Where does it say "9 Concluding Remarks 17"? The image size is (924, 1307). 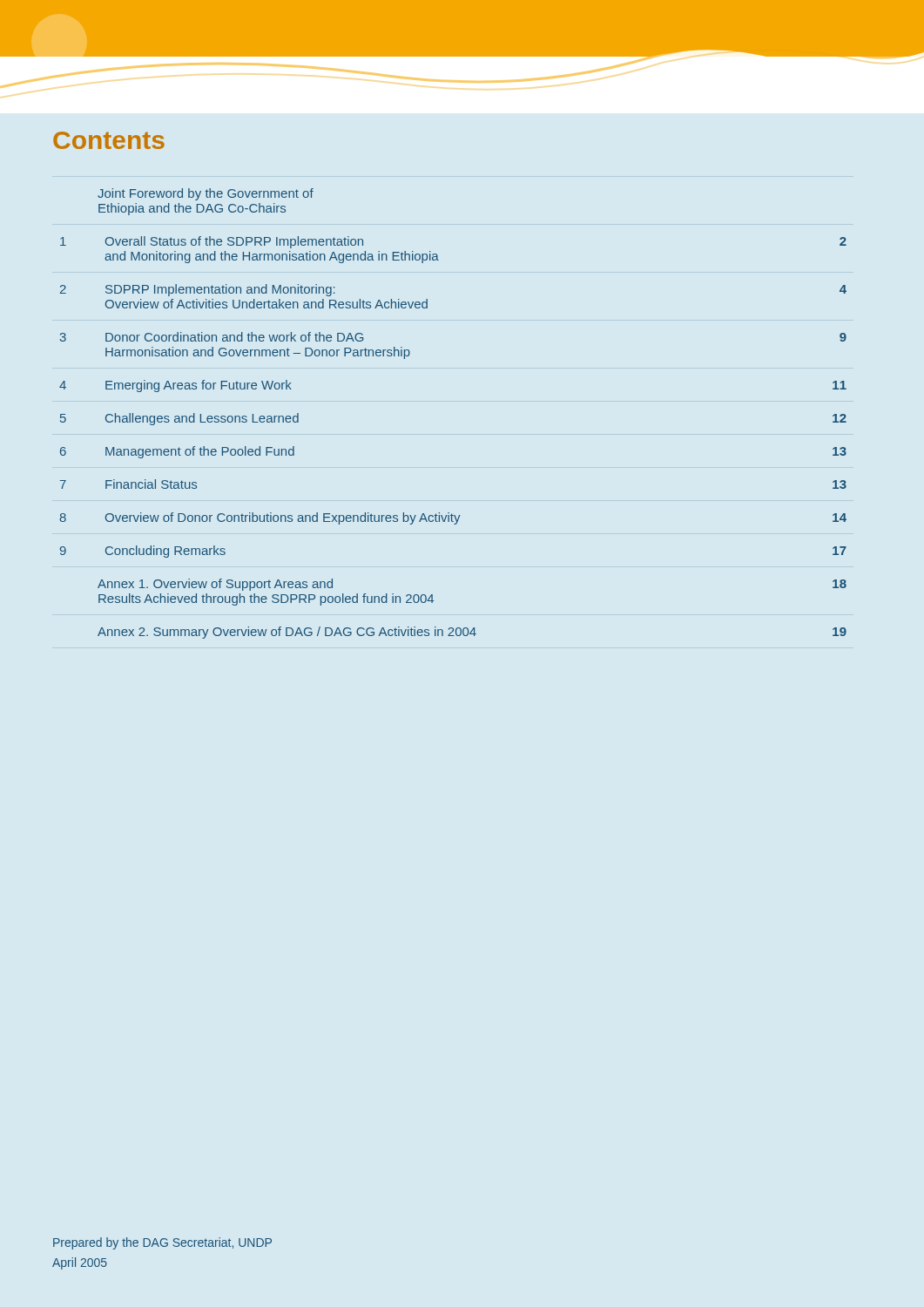click(x=164, y=551)
